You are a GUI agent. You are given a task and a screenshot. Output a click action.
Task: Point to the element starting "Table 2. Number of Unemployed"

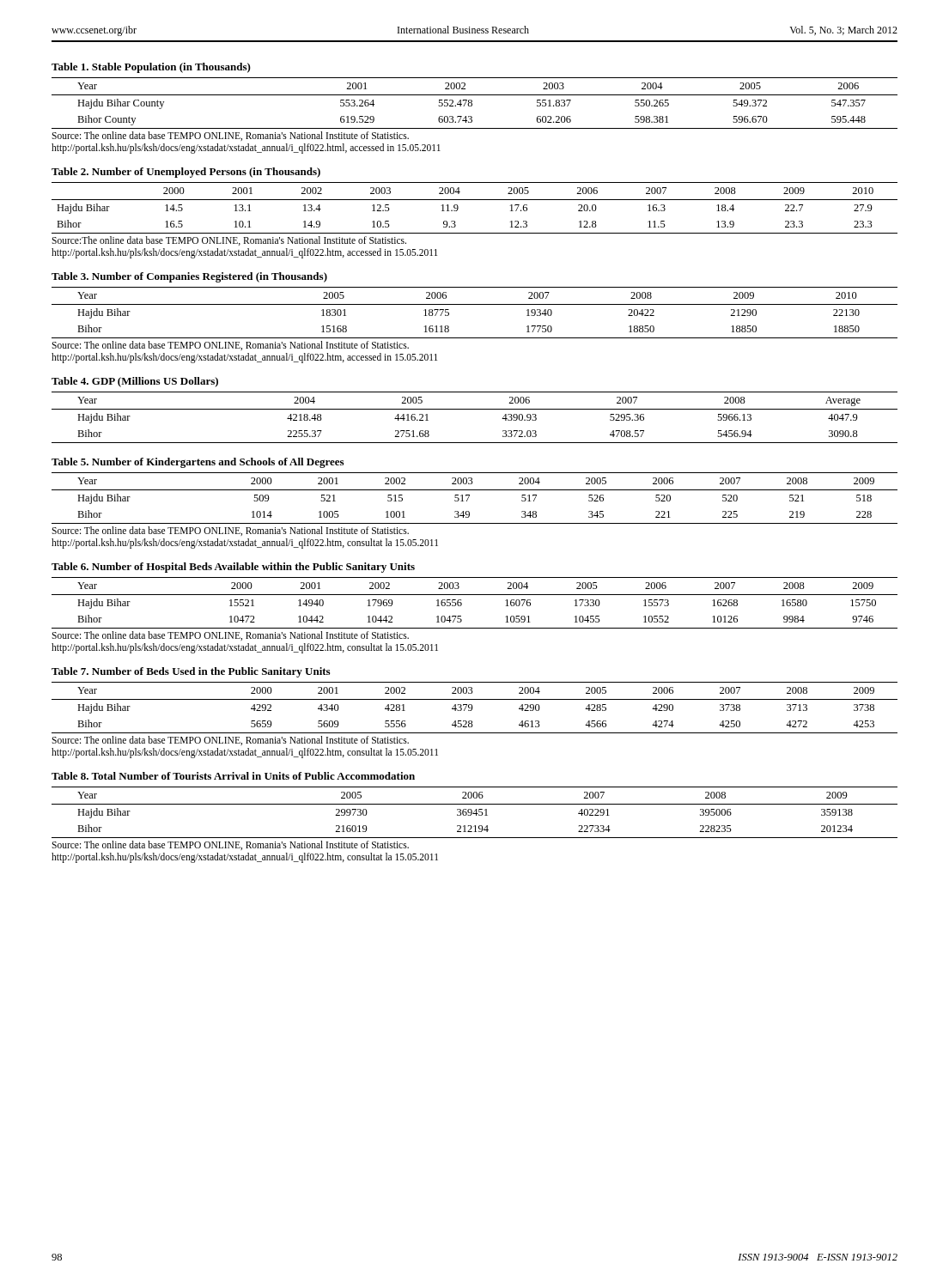click(186, 171)
